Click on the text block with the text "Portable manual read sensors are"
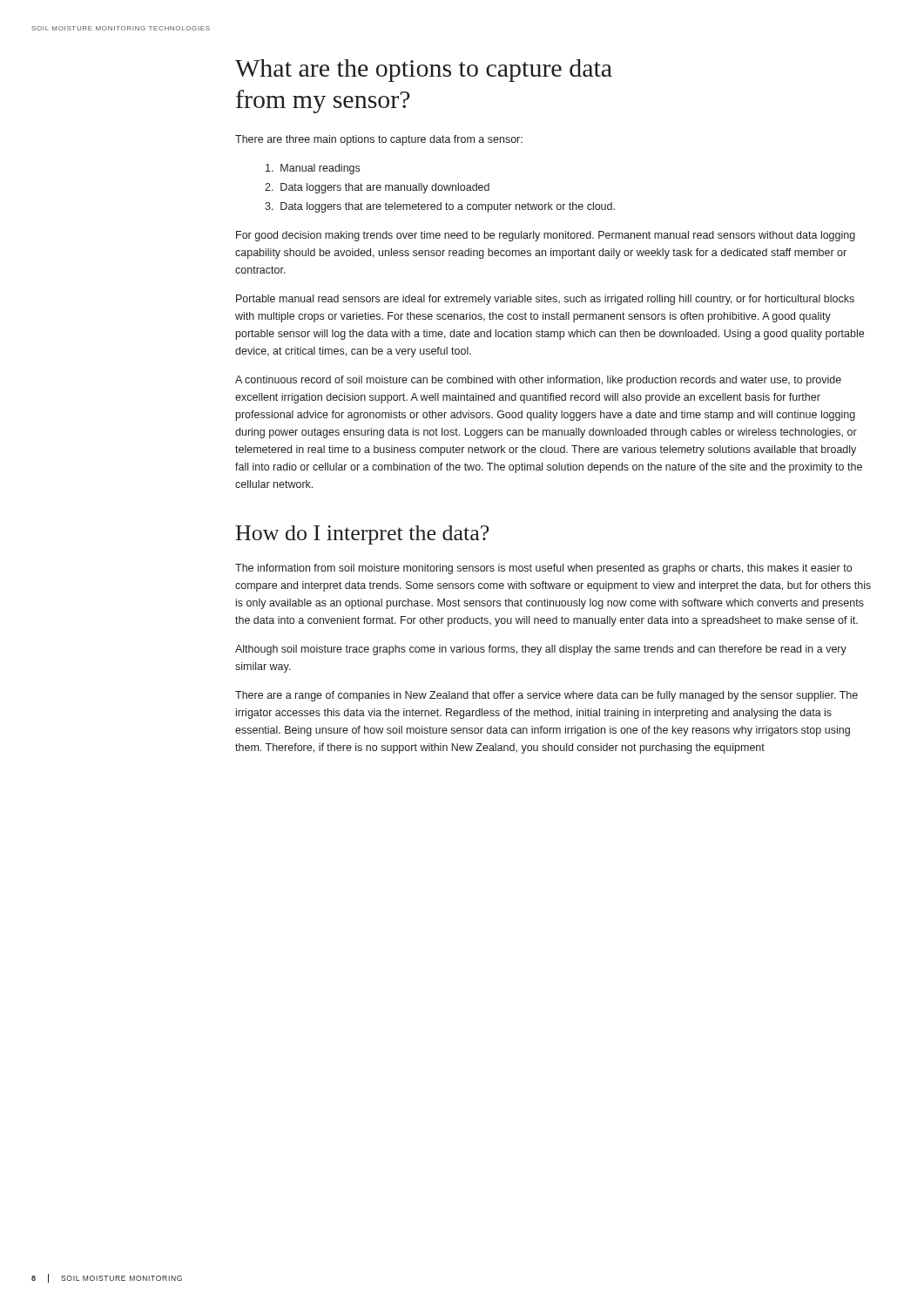This screenshot has height=1307, width=924. click(x=550, y=325)
